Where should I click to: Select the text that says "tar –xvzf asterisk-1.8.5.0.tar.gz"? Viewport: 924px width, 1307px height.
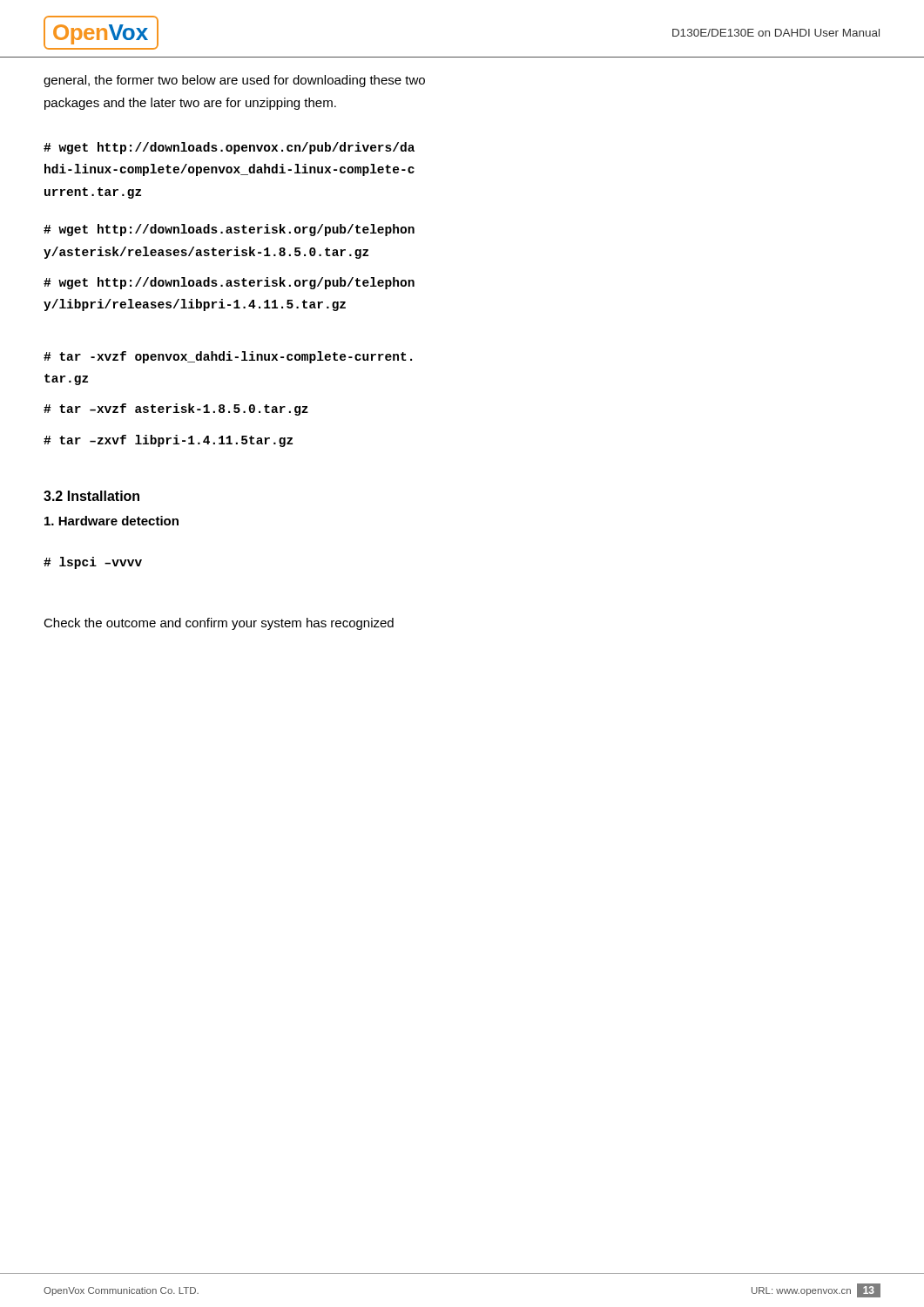point(176,410)
